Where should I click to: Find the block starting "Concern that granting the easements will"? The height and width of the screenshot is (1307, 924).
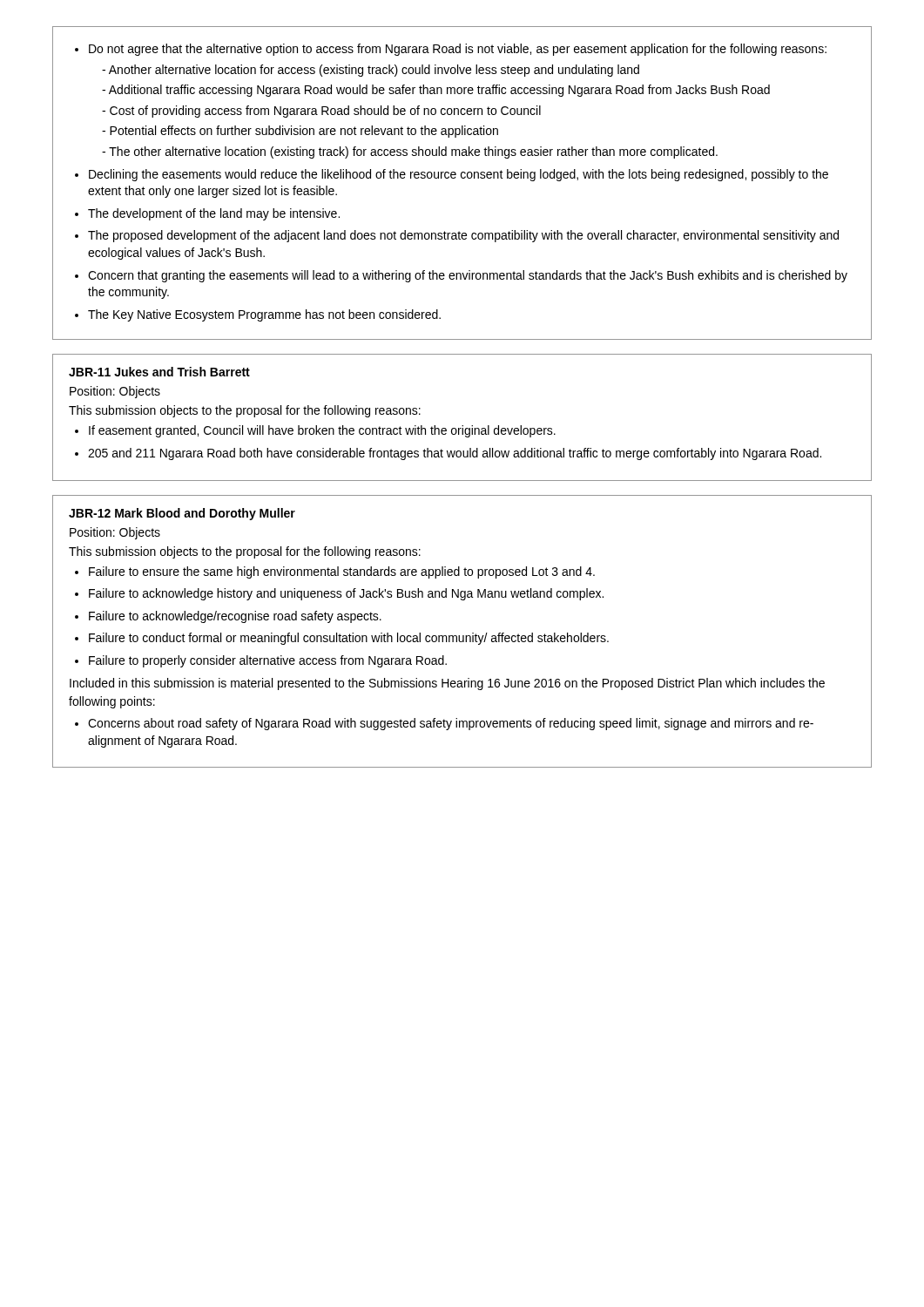pos(468,283)
